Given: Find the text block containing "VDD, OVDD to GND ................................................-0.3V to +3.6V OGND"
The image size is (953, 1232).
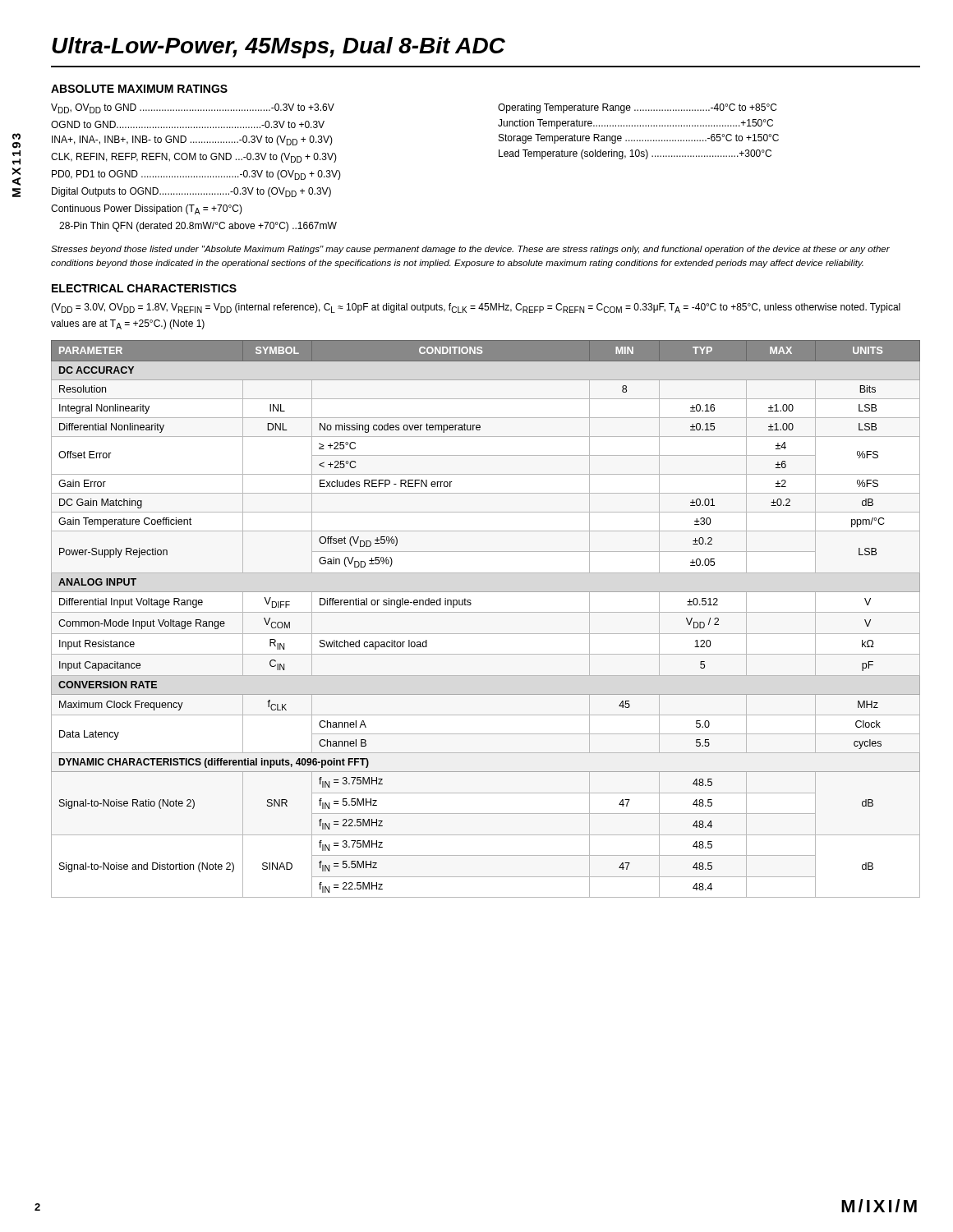Looking at the screenshot, I should tap(196, 167).
